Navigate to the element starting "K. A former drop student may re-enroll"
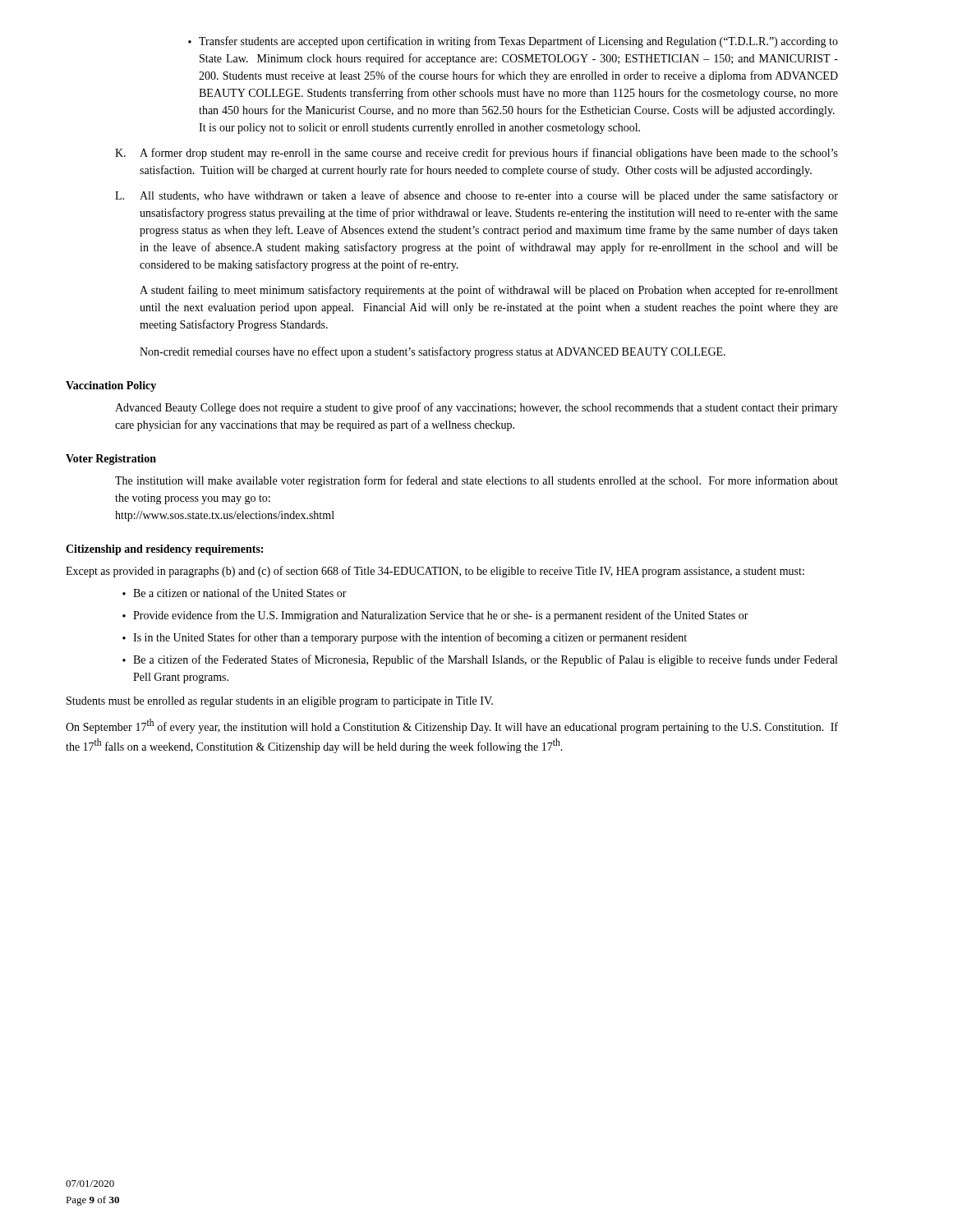The height and width of the screenshot is (1232, 953). coord(476,162)
